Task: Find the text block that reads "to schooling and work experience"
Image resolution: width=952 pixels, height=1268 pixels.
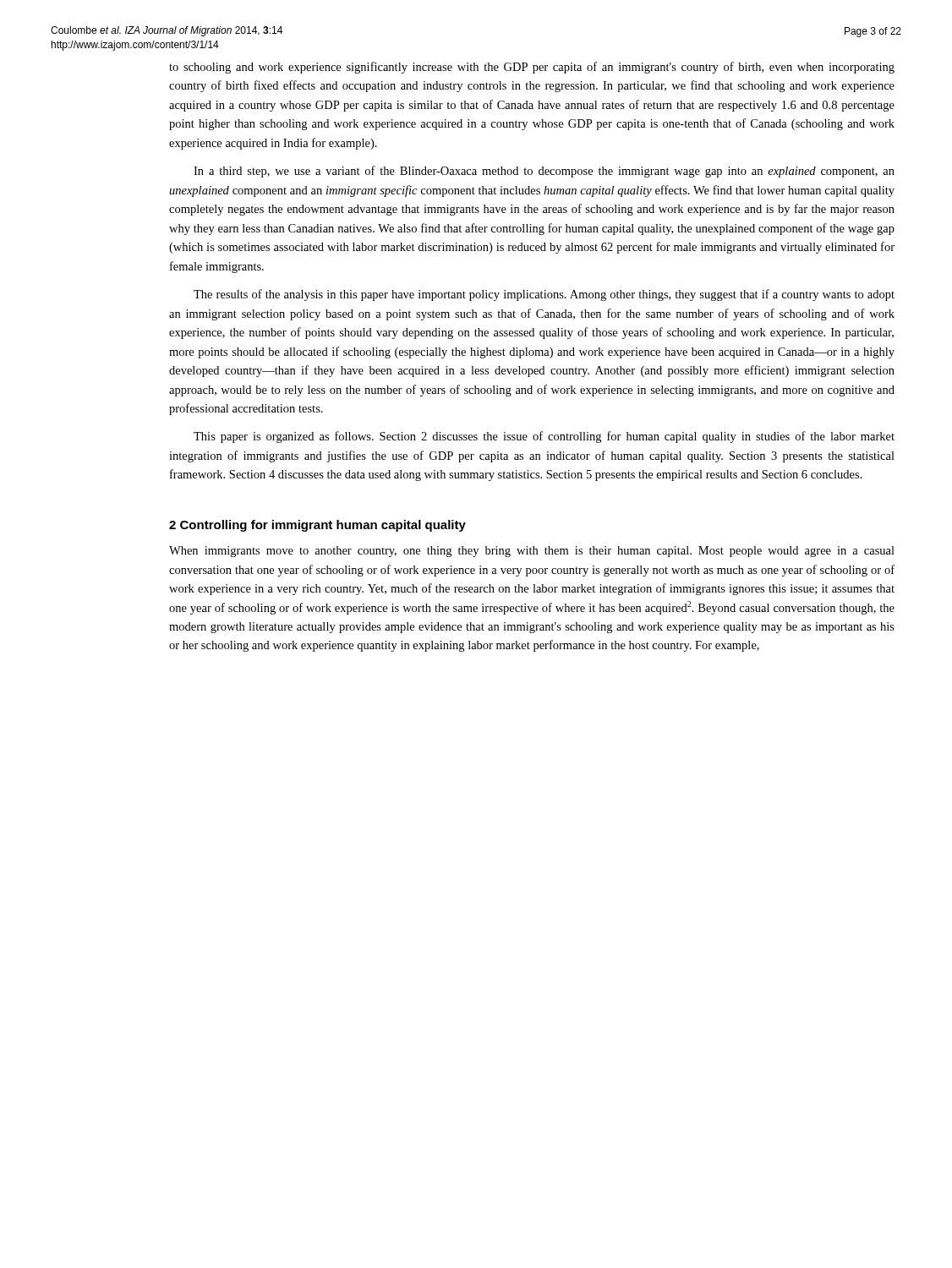Action: 532,105
